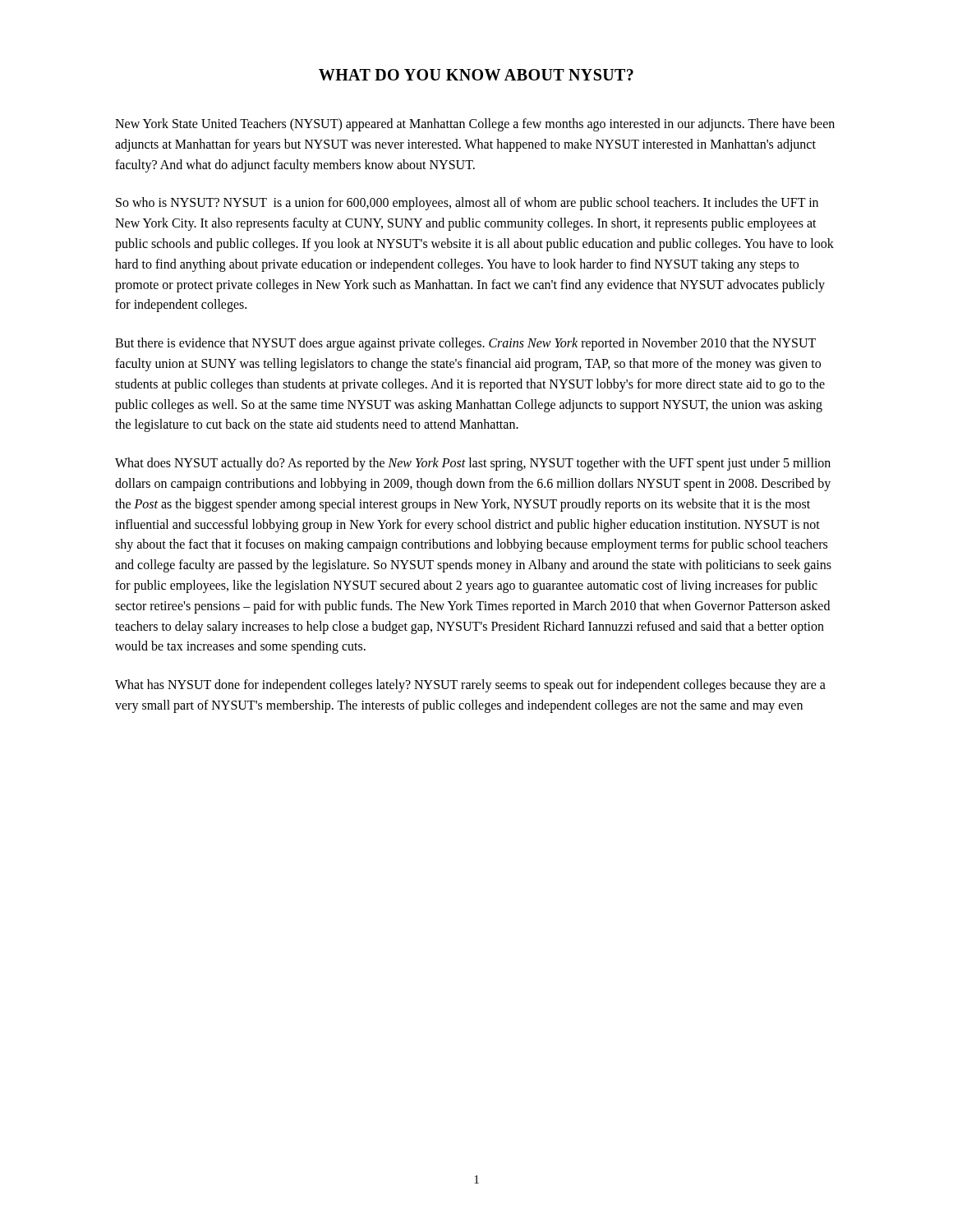Click on the block starting "New York State United Teachers (NYSUT) appeared at"

click(x=475, y=144)
